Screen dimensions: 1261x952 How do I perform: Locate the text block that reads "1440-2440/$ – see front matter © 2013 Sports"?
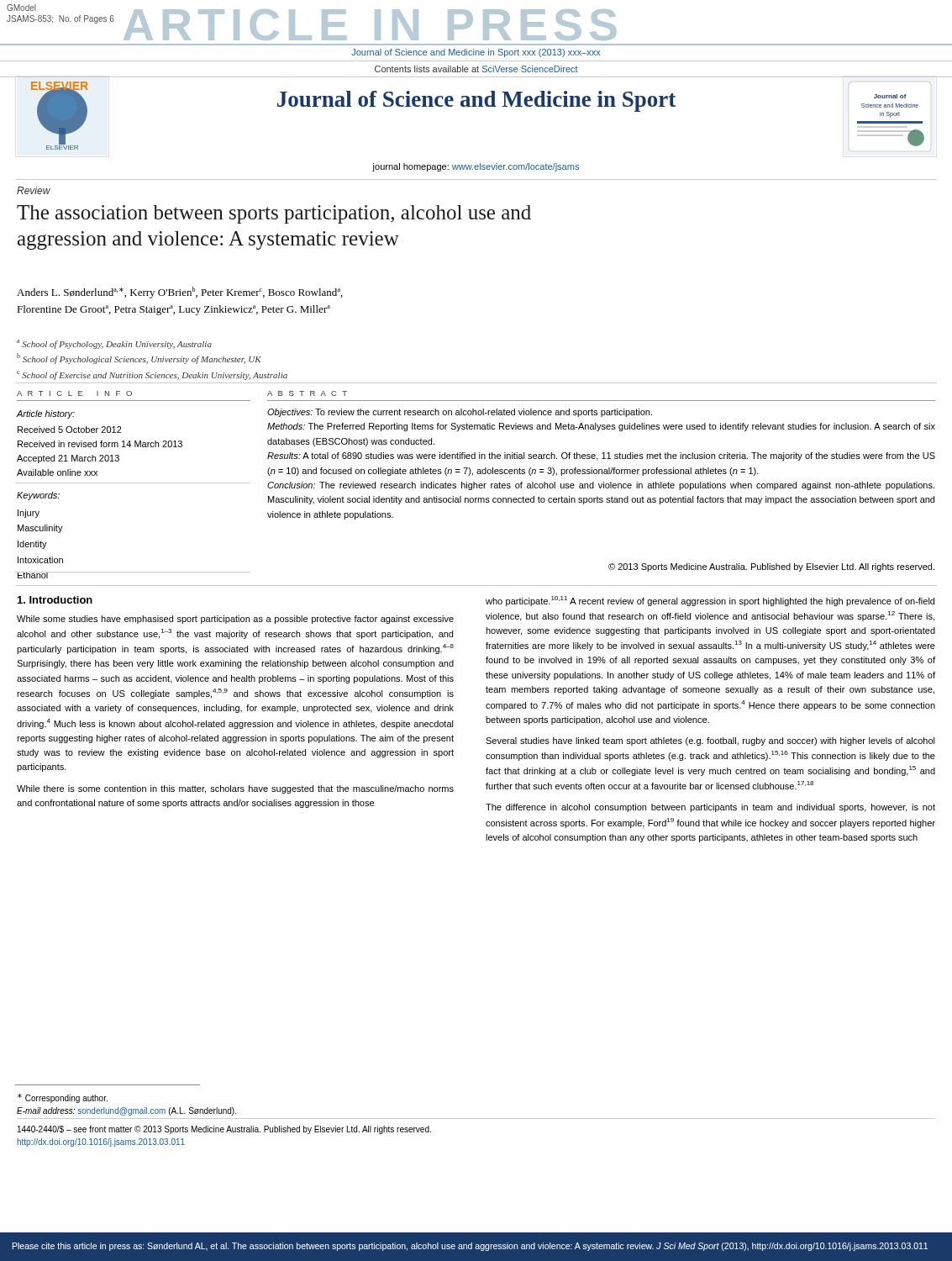click(224, 1136)
